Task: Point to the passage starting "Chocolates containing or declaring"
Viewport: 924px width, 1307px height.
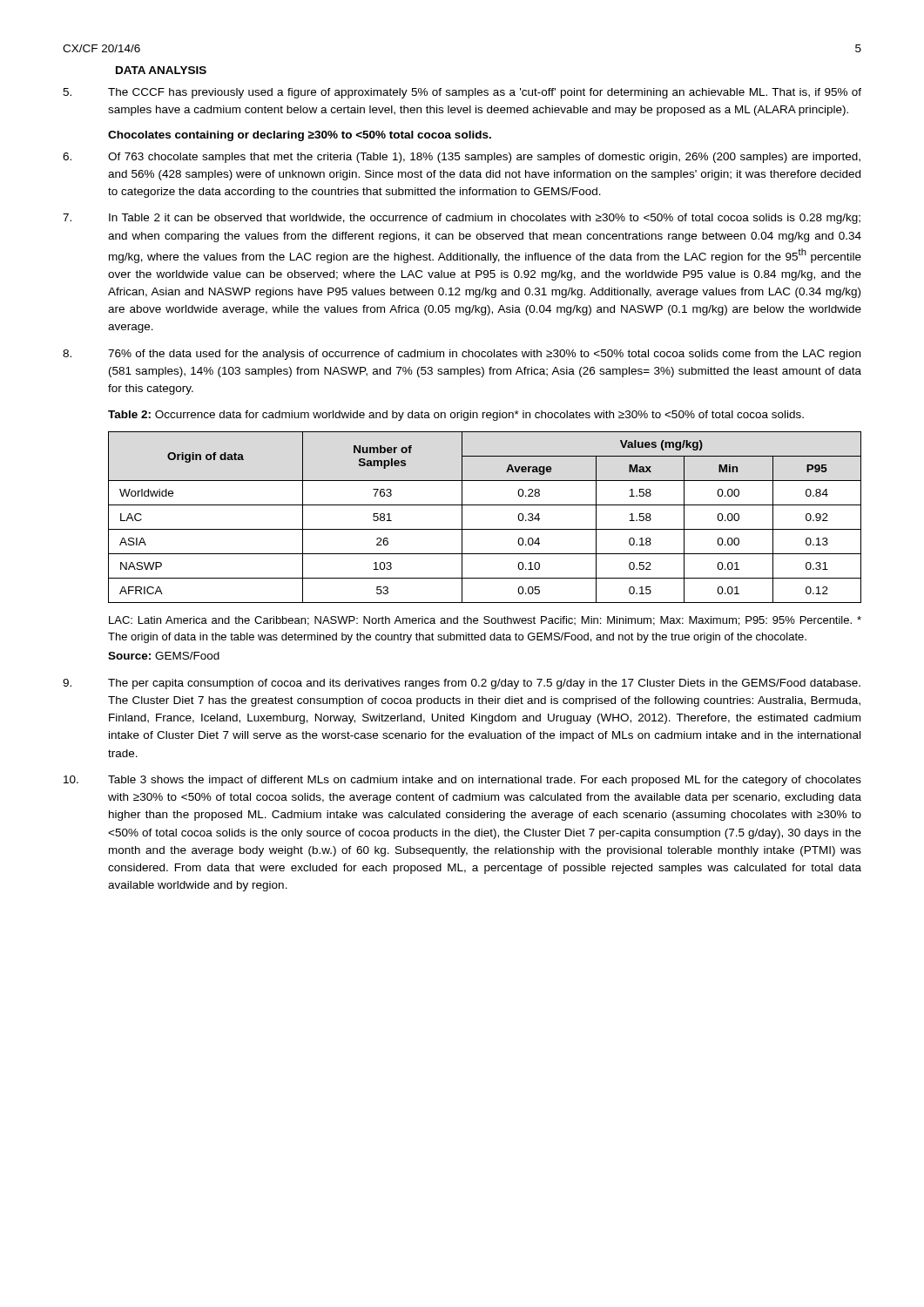Action: click(x=300, y=134)
